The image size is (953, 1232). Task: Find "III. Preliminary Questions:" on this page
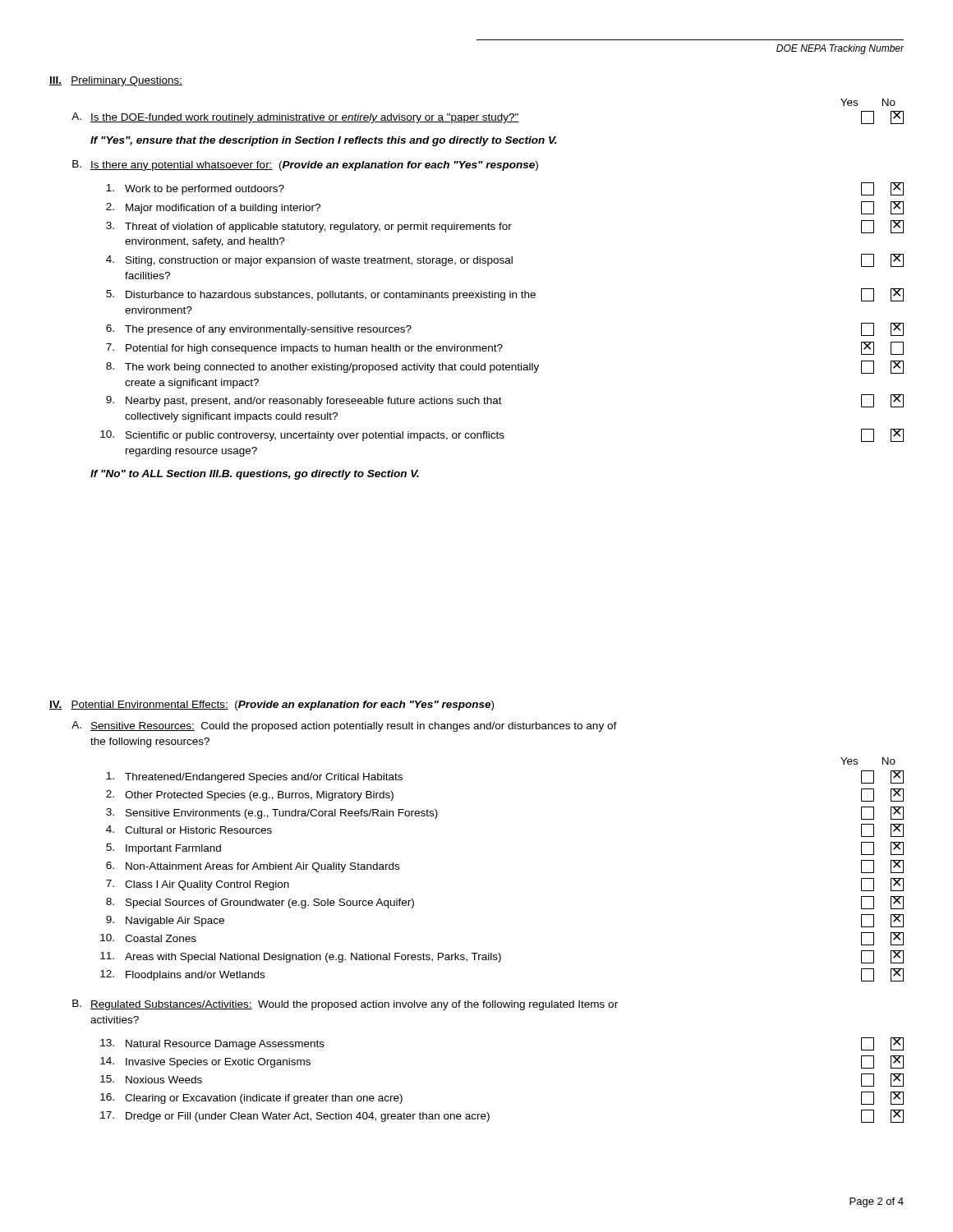coord(116,80)
